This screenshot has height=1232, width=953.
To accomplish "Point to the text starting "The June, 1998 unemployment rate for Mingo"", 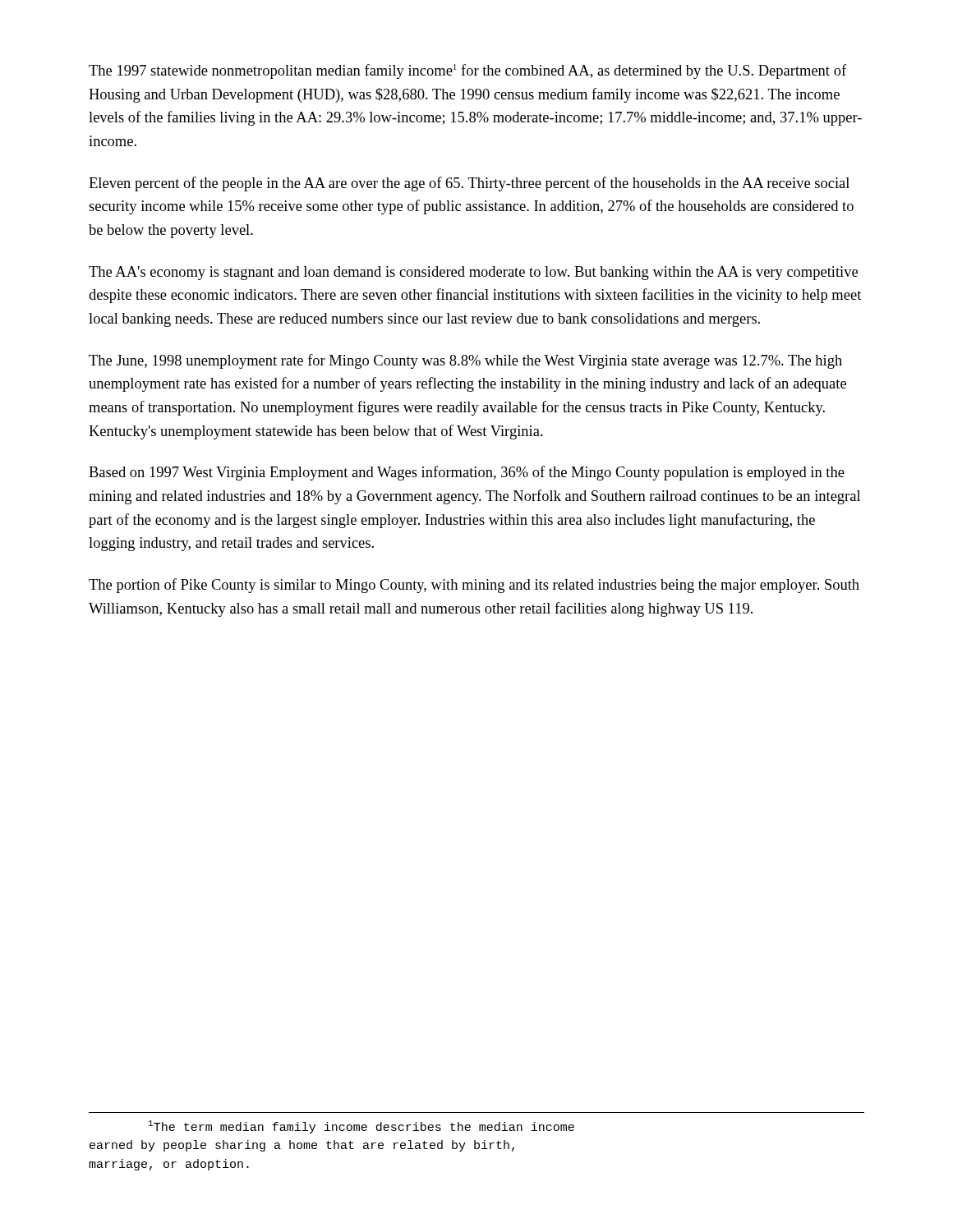I will click(x=468, y=396).
